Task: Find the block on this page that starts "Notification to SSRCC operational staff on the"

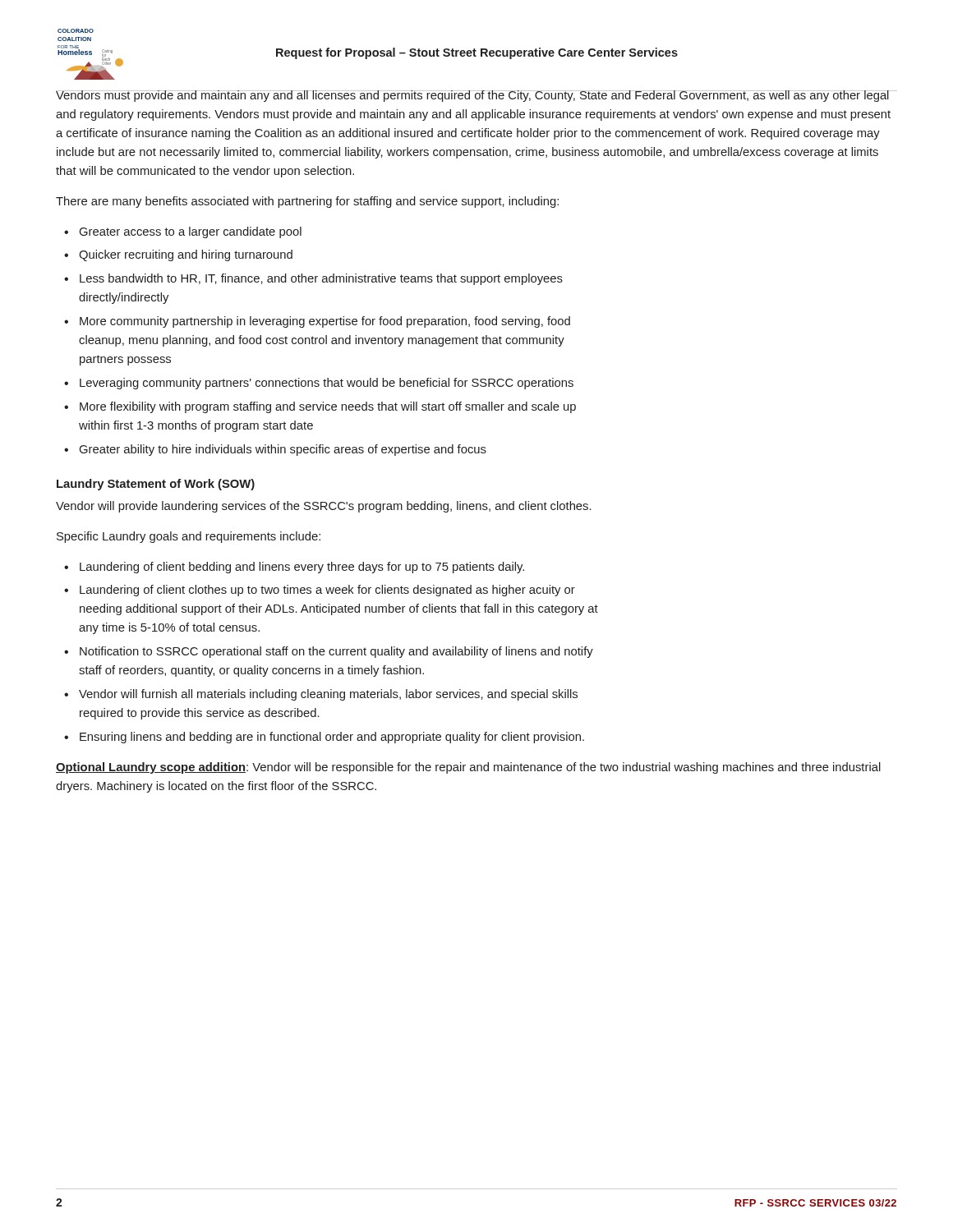Action: tap(336, 661)
